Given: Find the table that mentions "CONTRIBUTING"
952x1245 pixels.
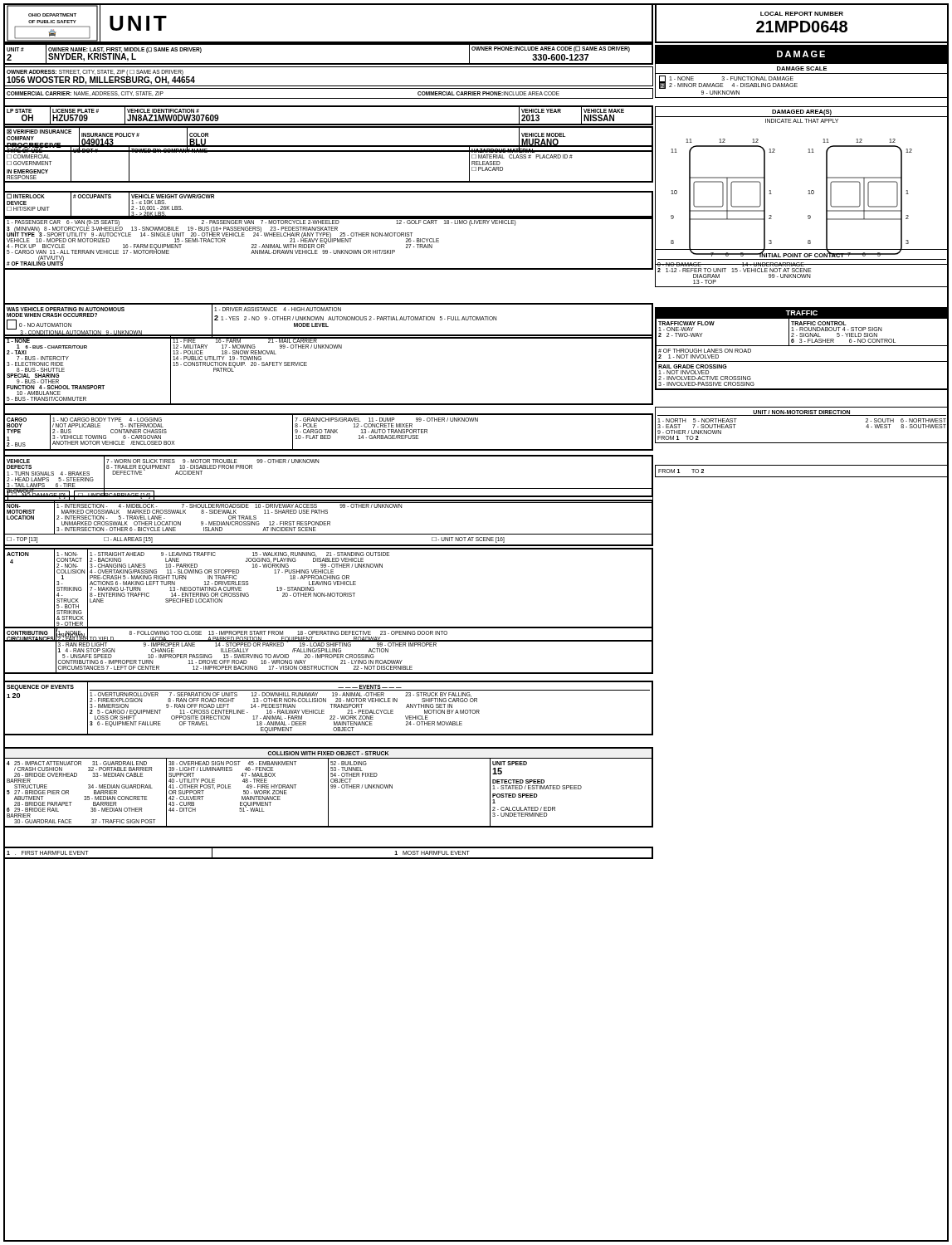Looking at the screenshot, I should pyautogui.click(x=328, y=650).
